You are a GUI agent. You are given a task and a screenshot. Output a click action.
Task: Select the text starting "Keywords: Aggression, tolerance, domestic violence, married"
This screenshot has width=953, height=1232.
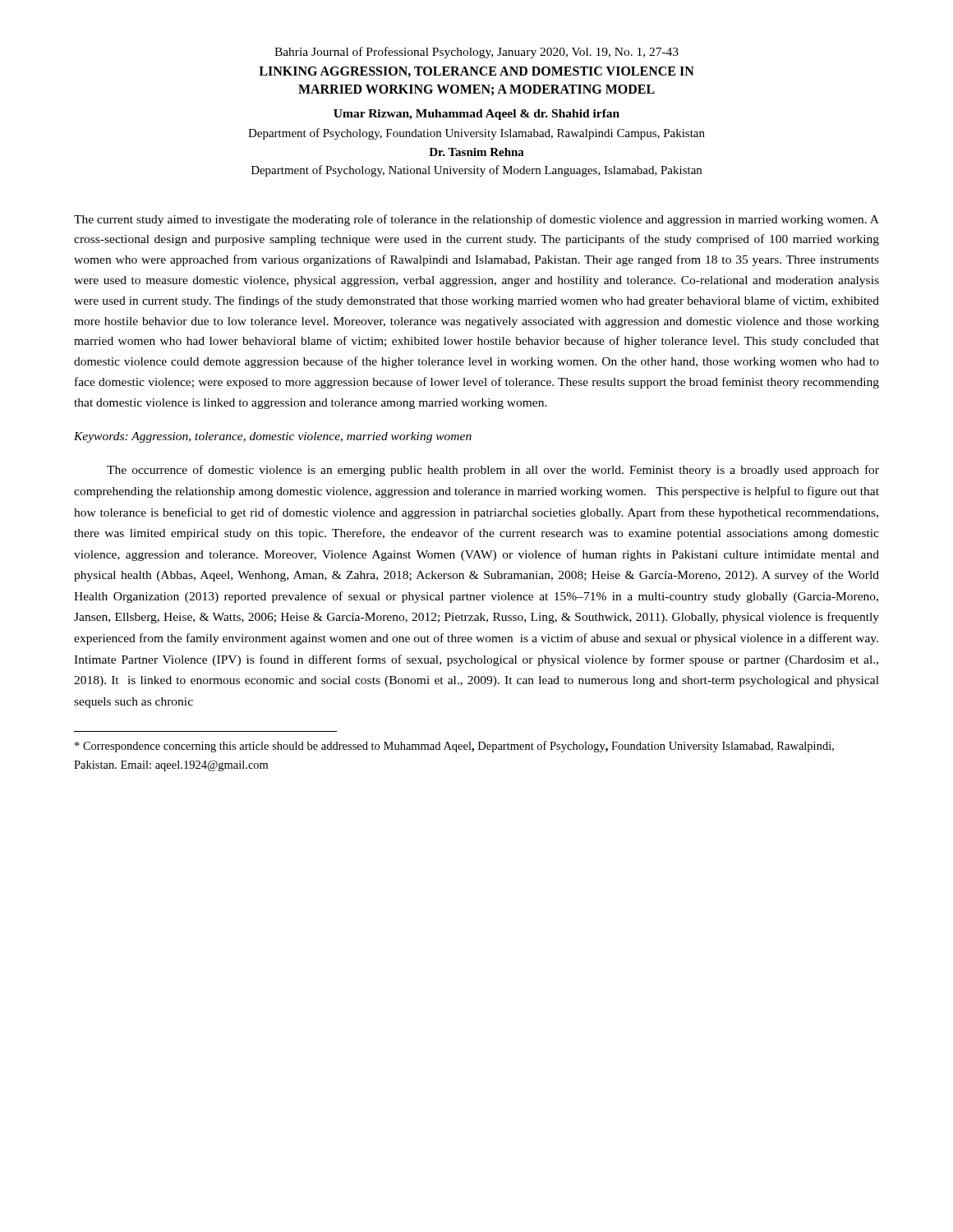(273, 435)
